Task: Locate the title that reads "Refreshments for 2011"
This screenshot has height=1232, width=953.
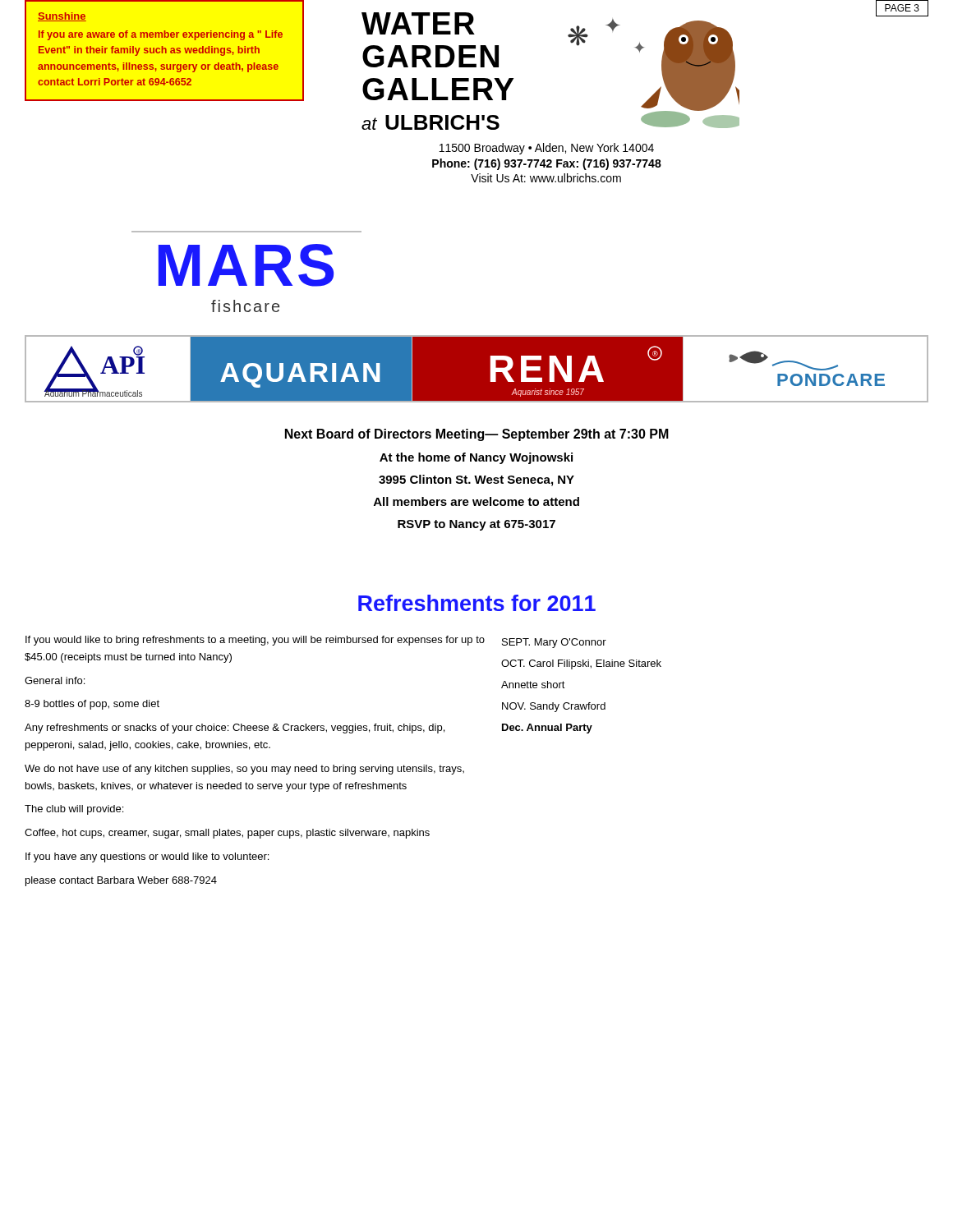Action: pyautogui.click(x=476, y=604)
